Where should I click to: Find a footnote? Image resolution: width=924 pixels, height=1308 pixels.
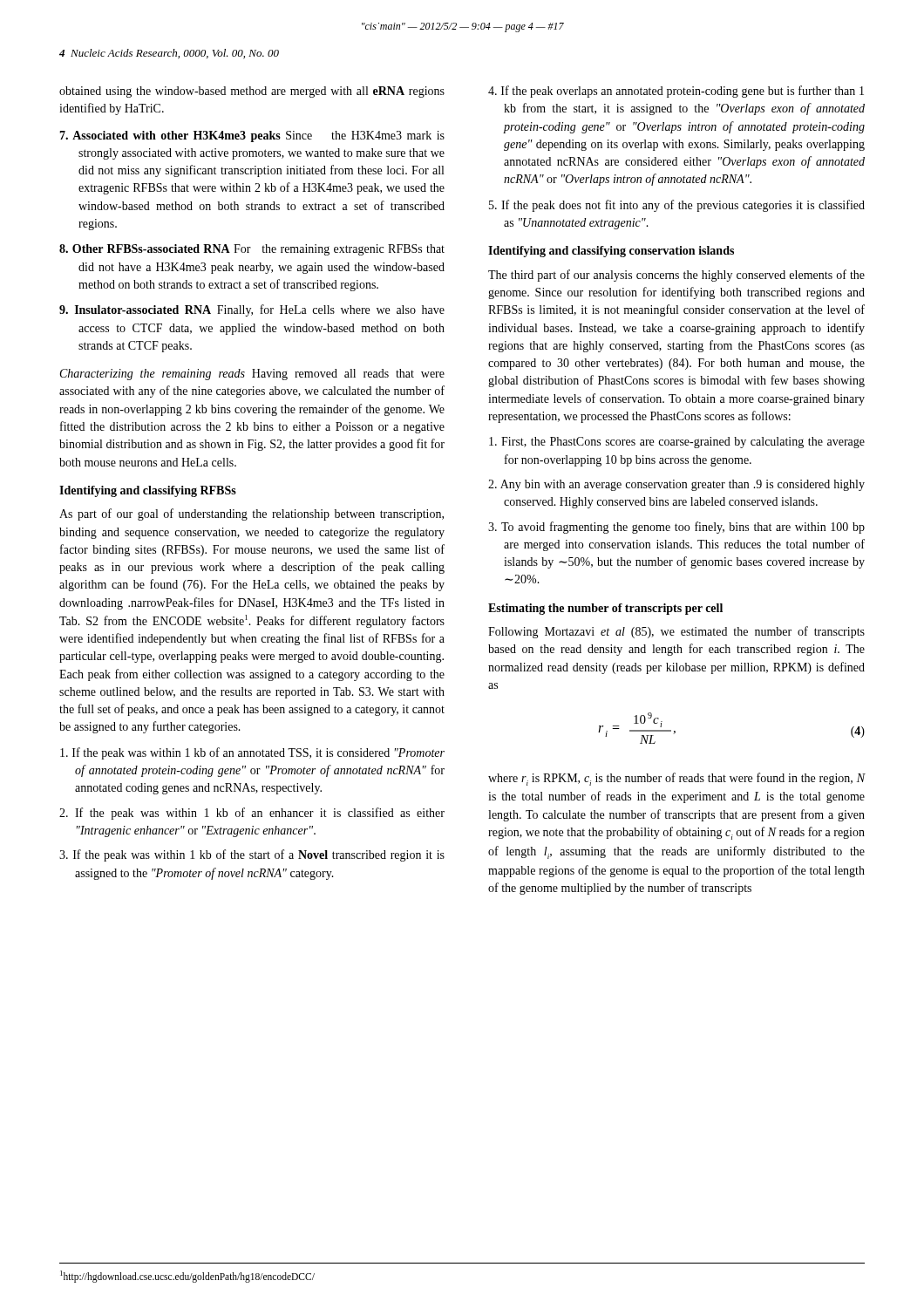coord(187,1275)
